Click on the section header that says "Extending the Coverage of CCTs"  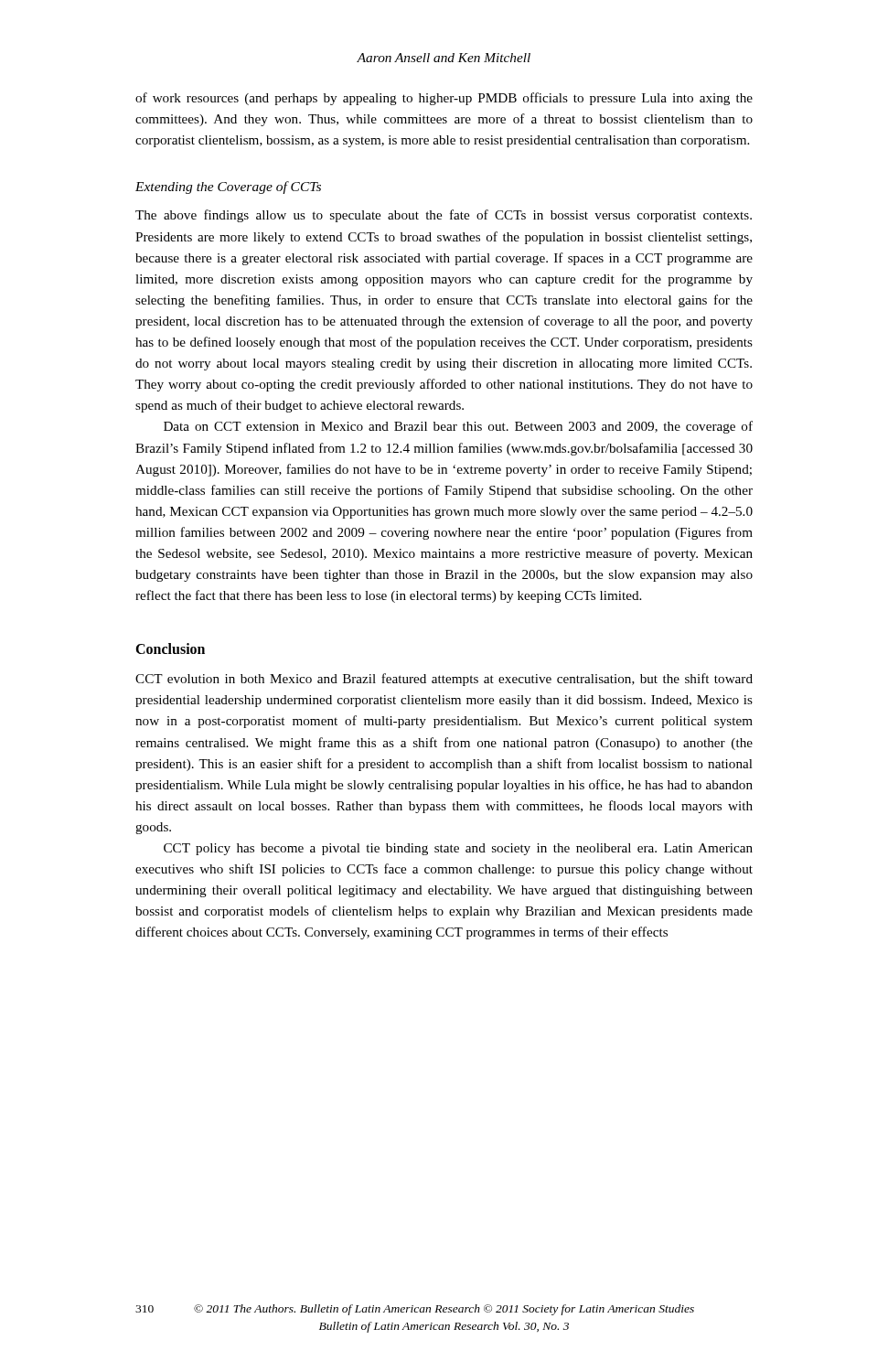point(228,186)
